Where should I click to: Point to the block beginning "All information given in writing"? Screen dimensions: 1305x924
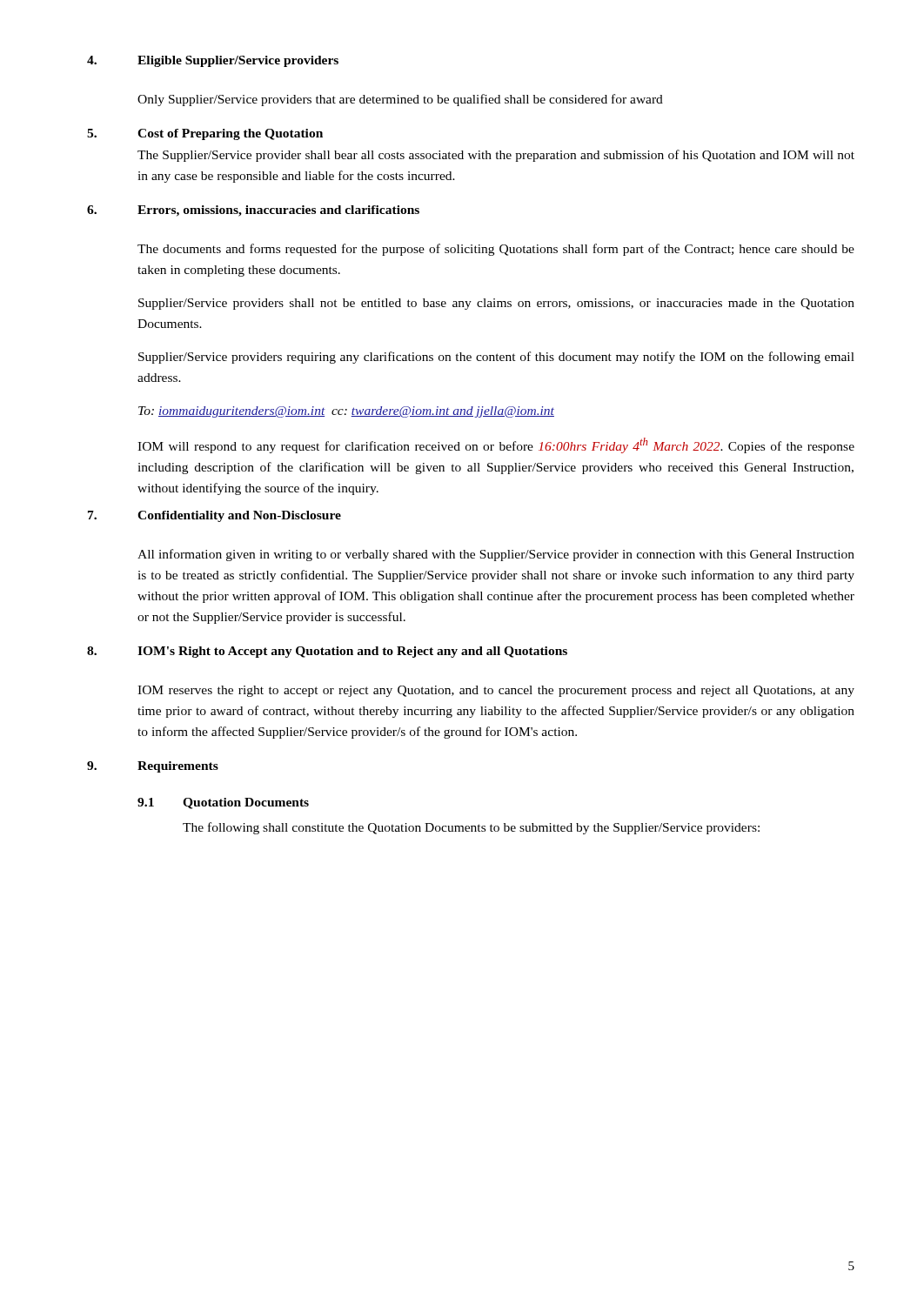(x=496, y=585)
